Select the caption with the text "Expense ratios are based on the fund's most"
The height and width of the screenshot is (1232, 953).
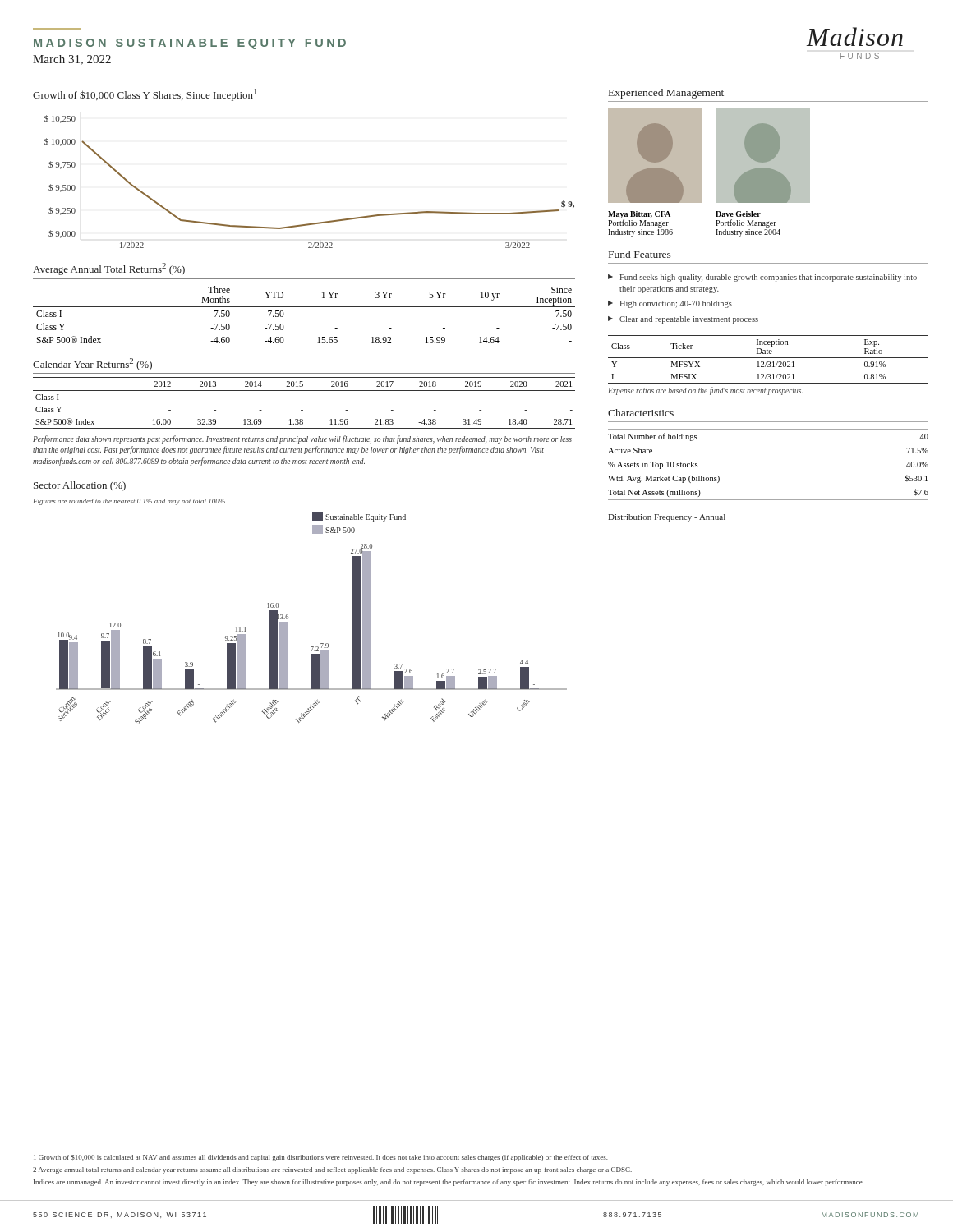706,391
